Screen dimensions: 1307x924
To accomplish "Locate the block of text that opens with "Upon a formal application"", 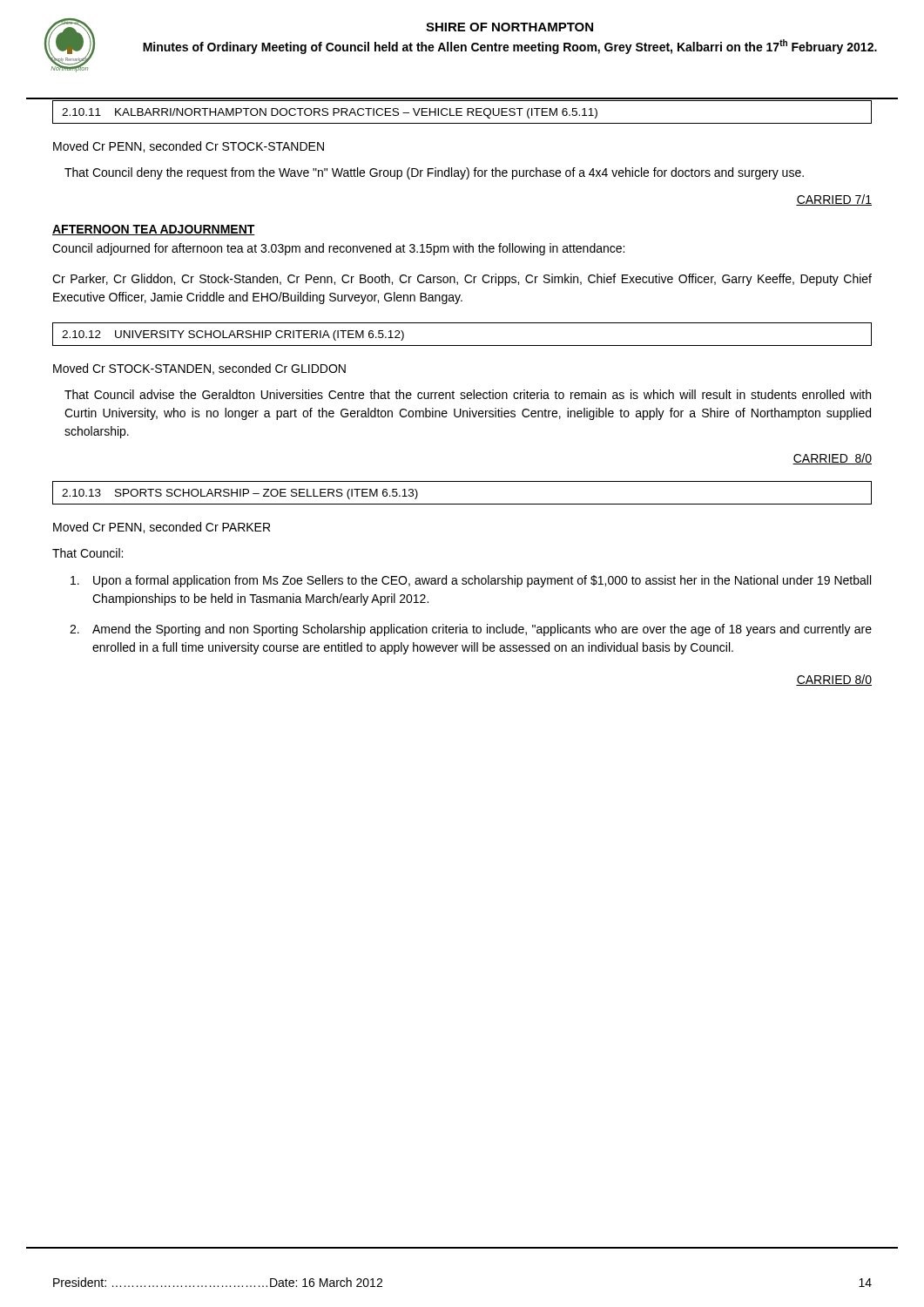I will point(471,590).
